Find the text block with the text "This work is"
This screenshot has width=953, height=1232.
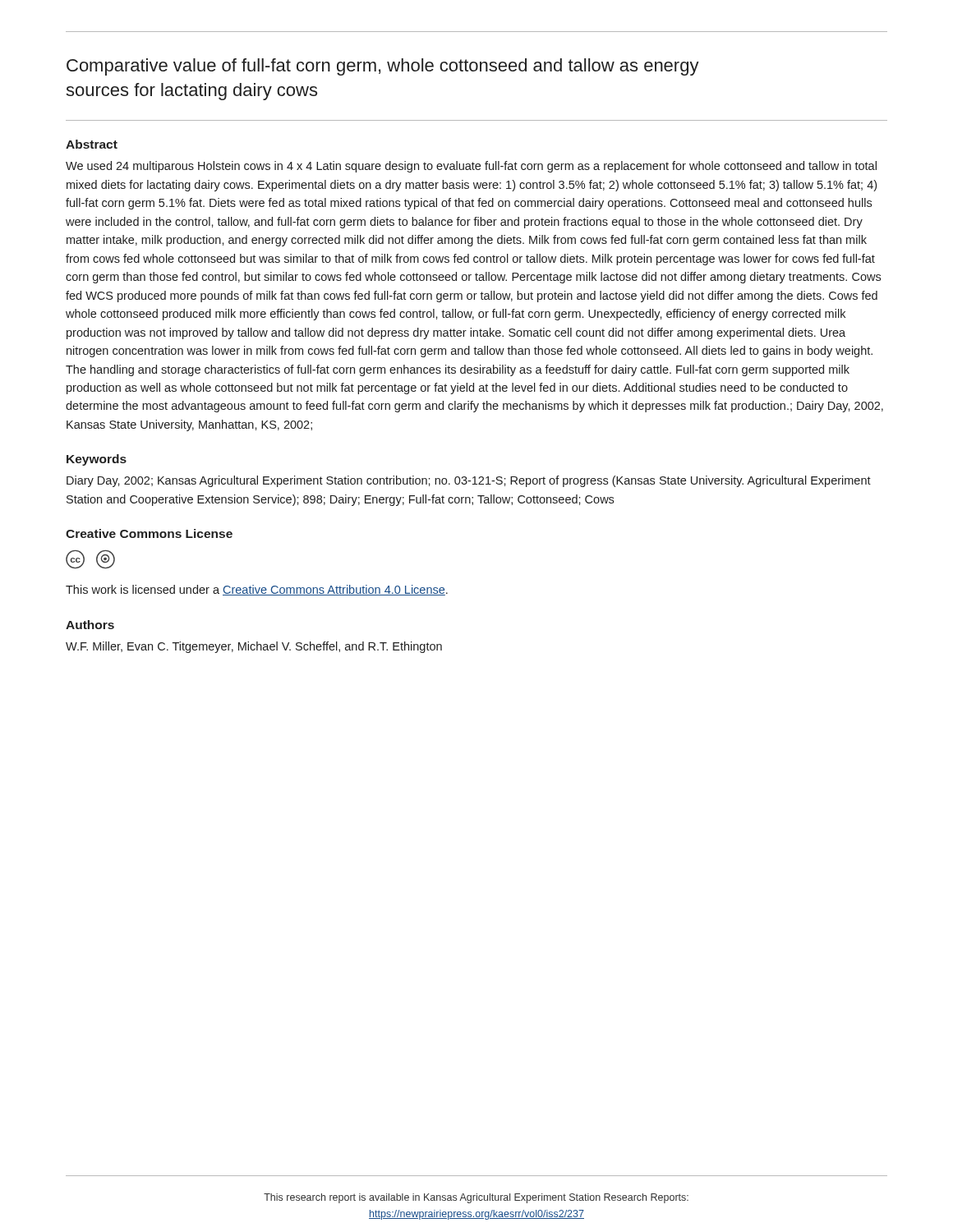tap(257, 590)
